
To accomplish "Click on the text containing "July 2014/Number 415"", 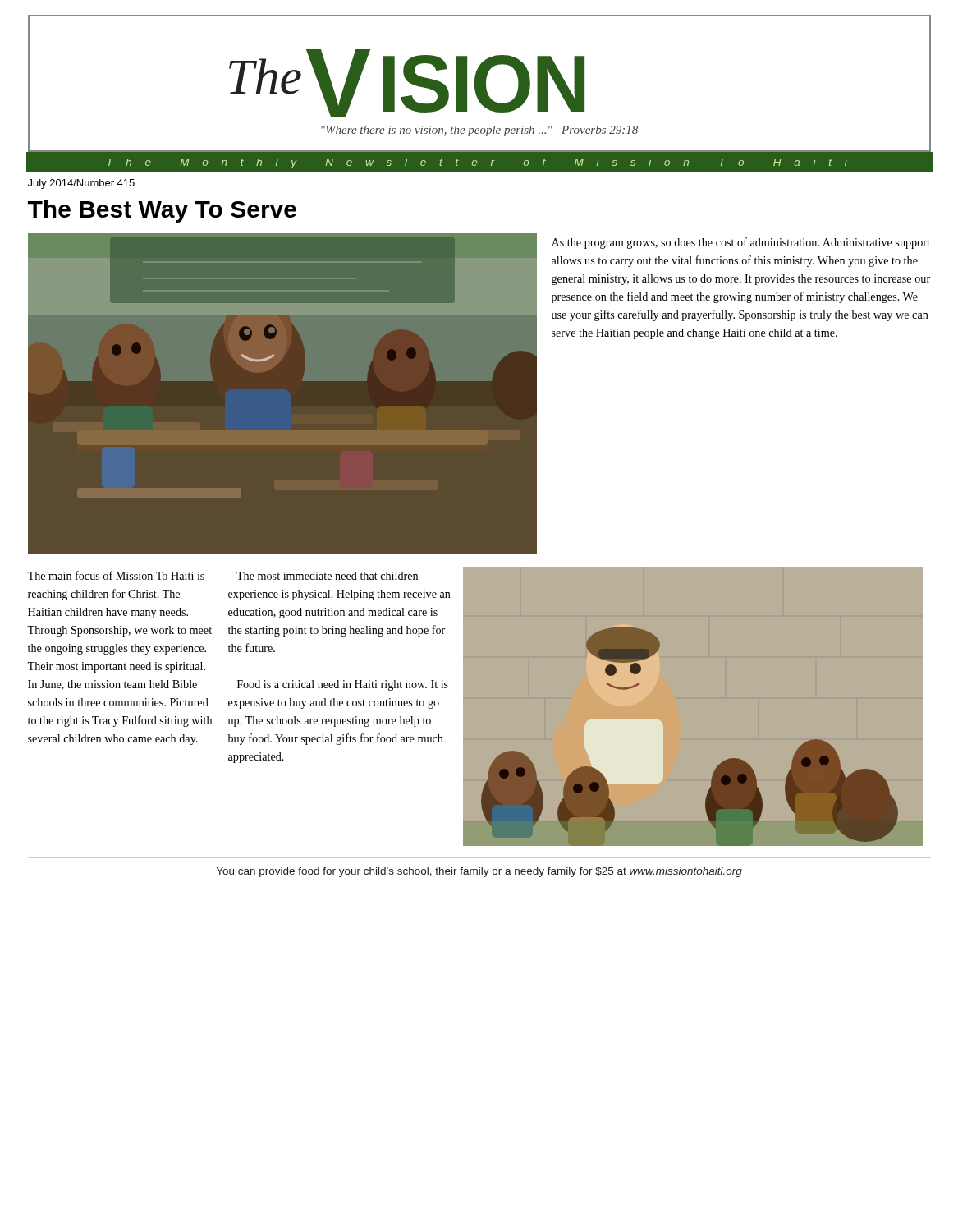I will [81, 183].
